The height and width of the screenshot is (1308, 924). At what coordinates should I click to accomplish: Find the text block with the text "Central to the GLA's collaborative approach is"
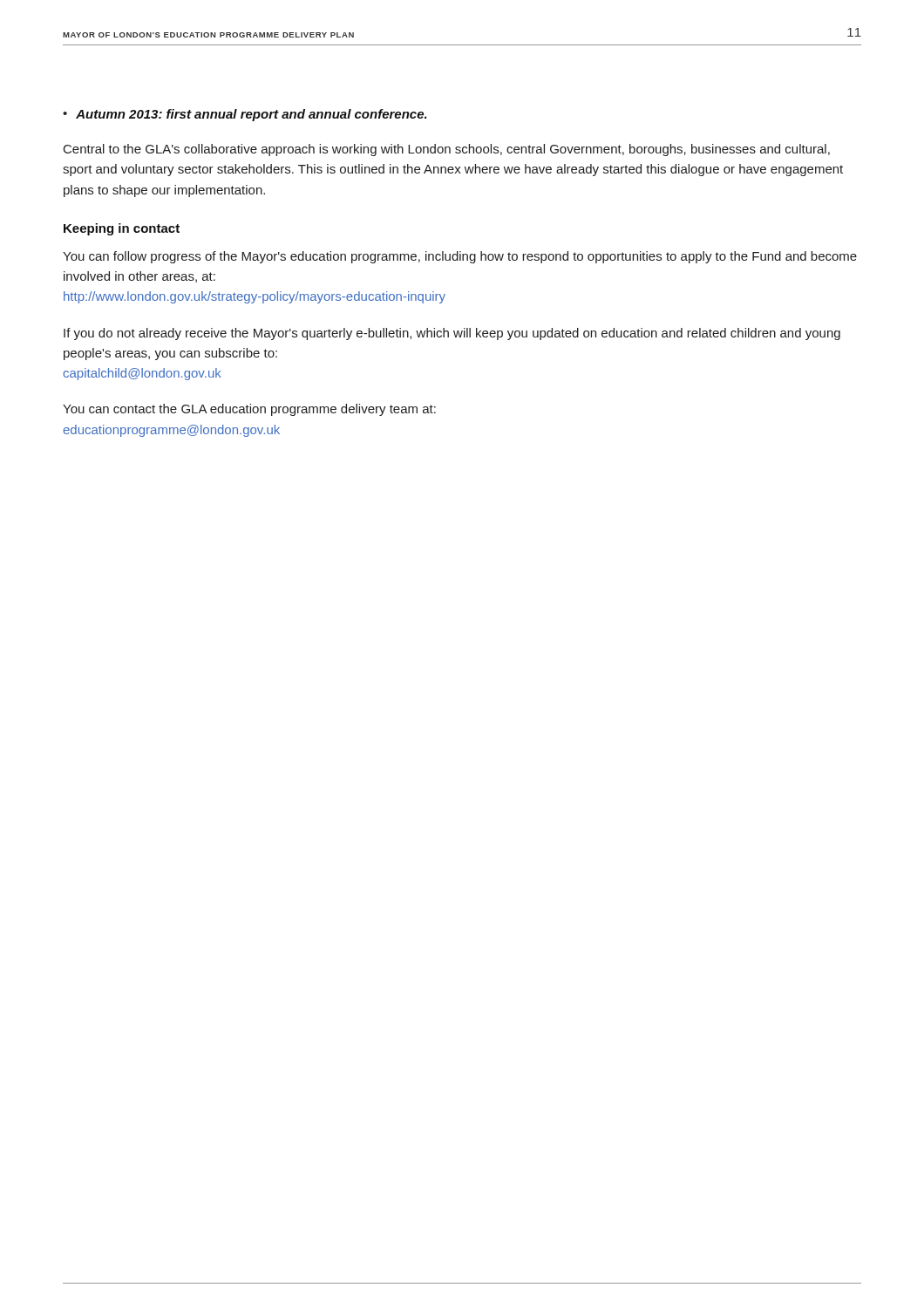(x=453, y=169)
